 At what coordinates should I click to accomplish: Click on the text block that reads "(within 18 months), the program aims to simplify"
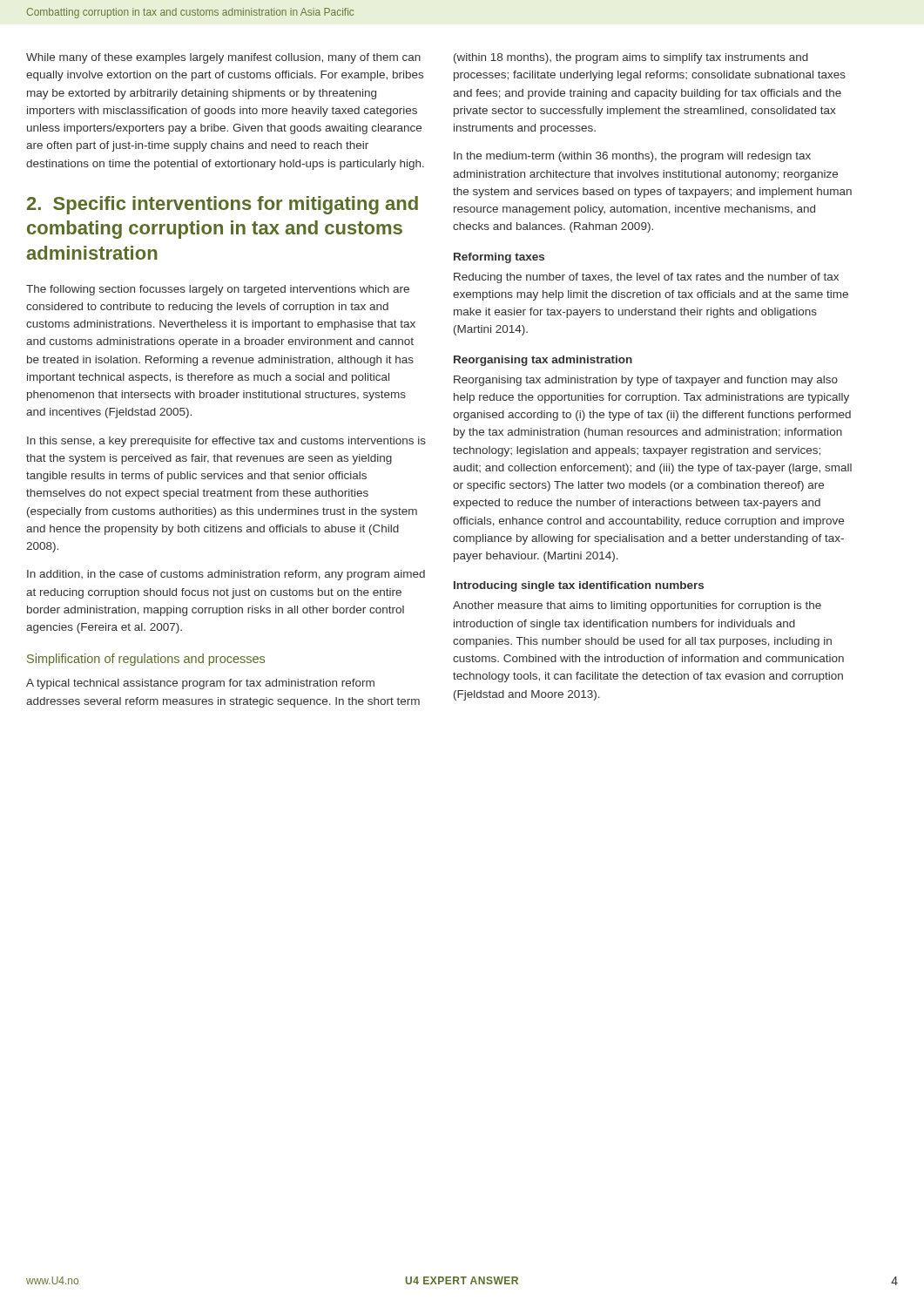point(653,93)
